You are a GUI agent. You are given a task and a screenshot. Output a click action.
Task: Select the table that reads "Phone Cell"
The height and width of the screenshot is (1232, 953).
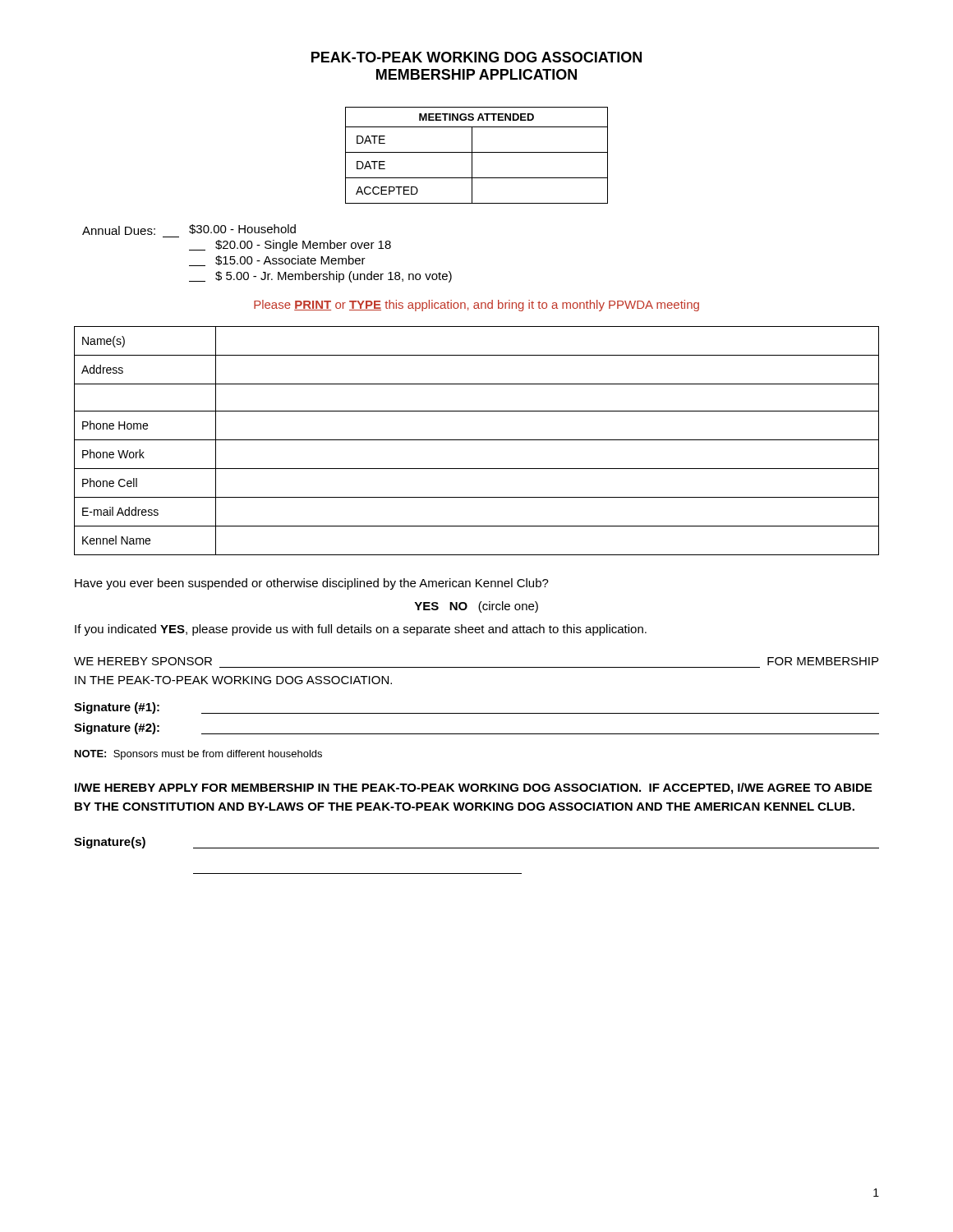tap(476, 441)
